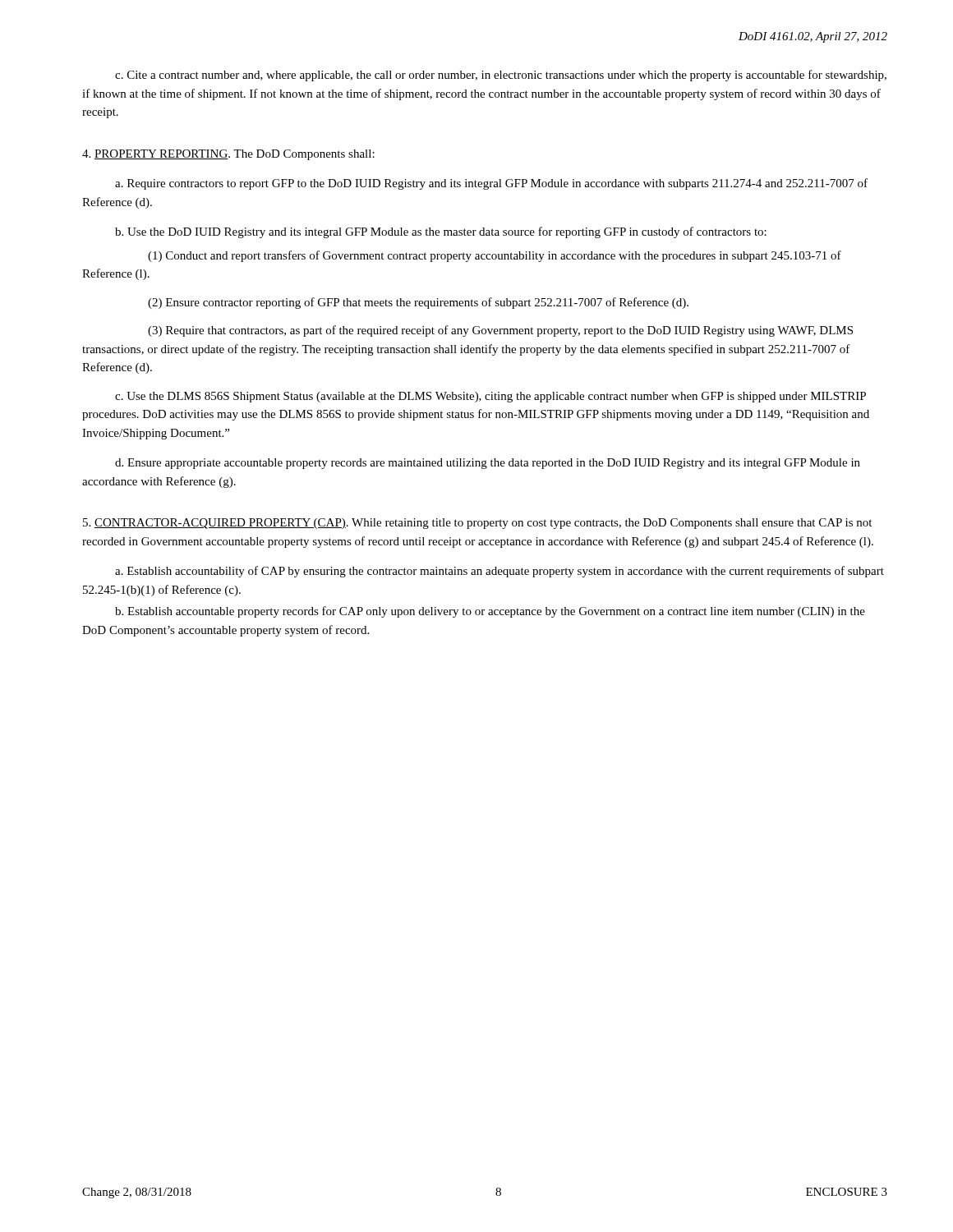Locate the text block with the text "c. Use the DLMS 856S Shipment"

[485, 414]
